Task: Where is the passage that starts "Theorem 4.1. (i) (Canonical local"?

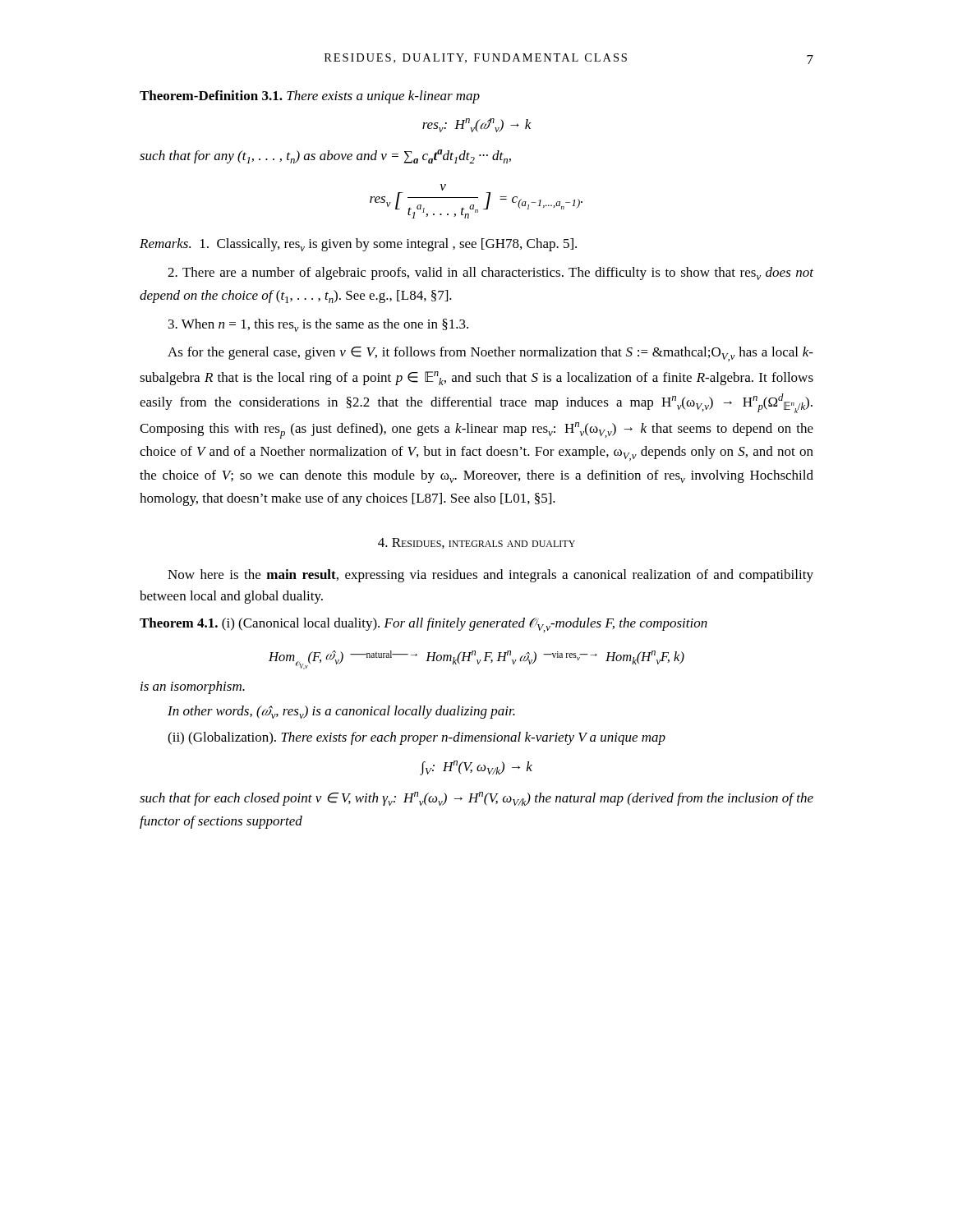Action: coord(424,625)
